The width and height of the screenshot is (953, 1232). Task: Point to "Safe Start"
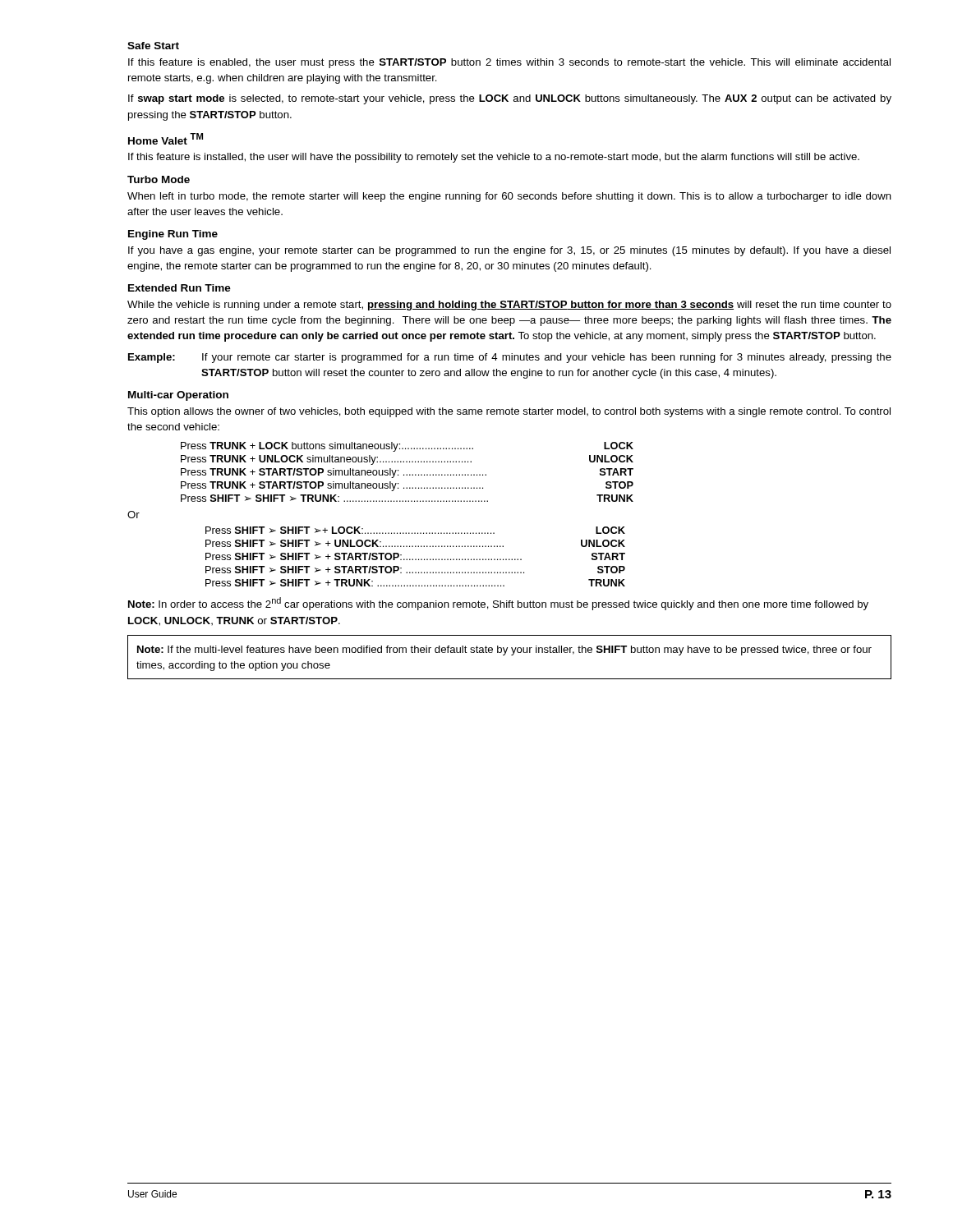[x=153, y=46]
